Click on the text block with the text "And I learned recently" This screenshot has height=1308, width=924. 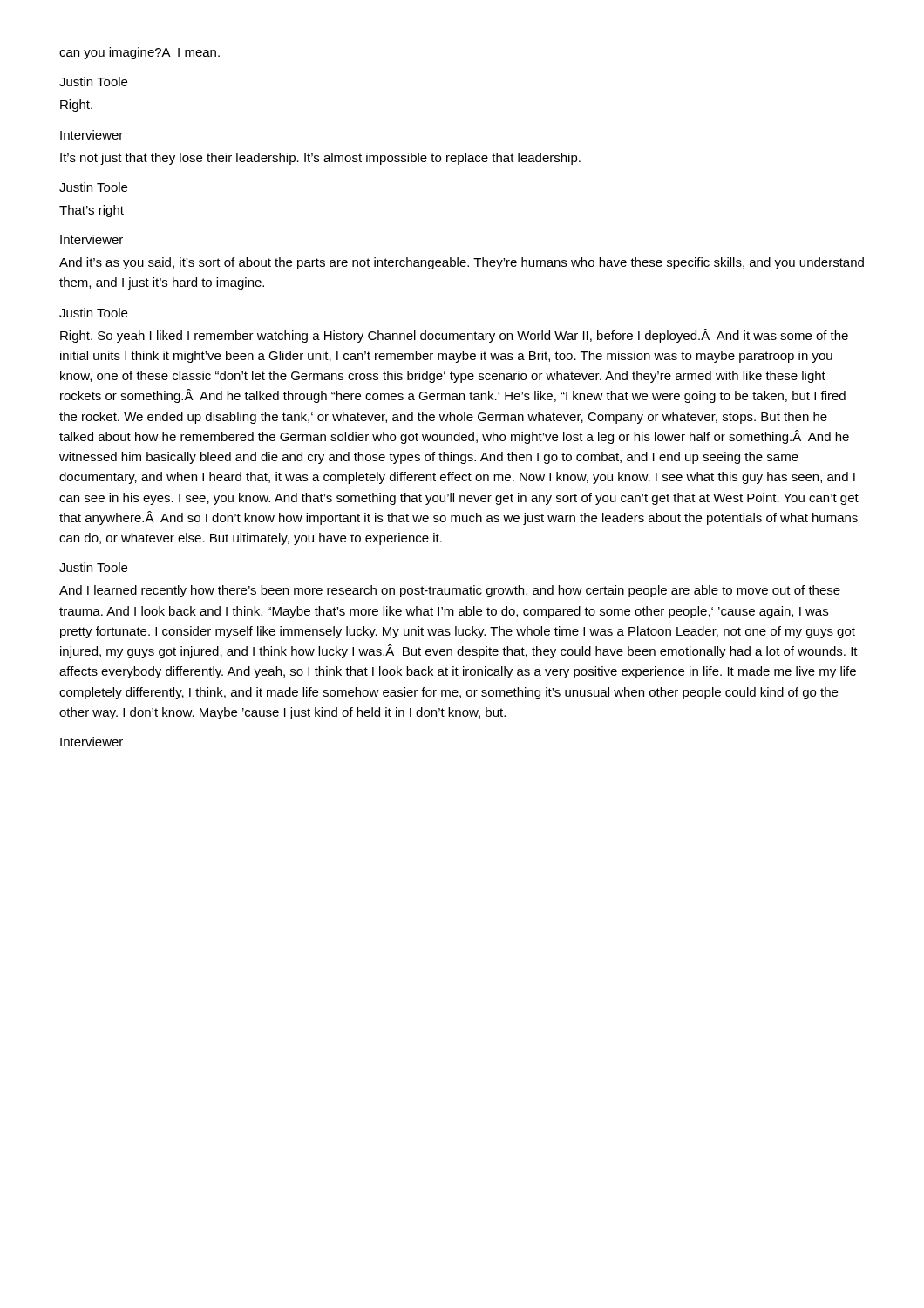pyautogui.click(x=458, y=651)
